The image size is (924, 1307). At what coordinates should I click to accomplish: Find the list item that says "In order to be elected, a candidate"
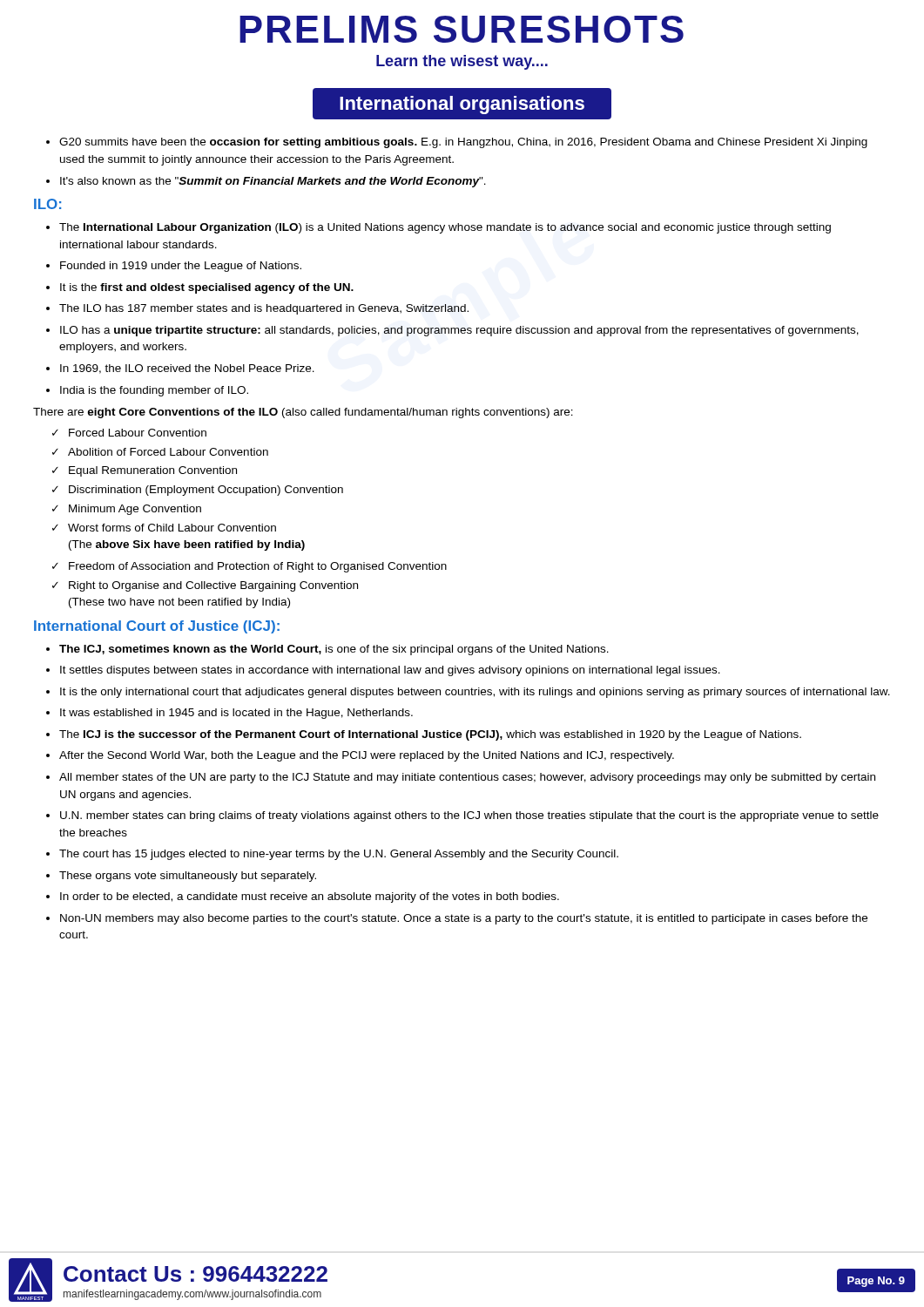pyautogui.click(x=310, y=896)
